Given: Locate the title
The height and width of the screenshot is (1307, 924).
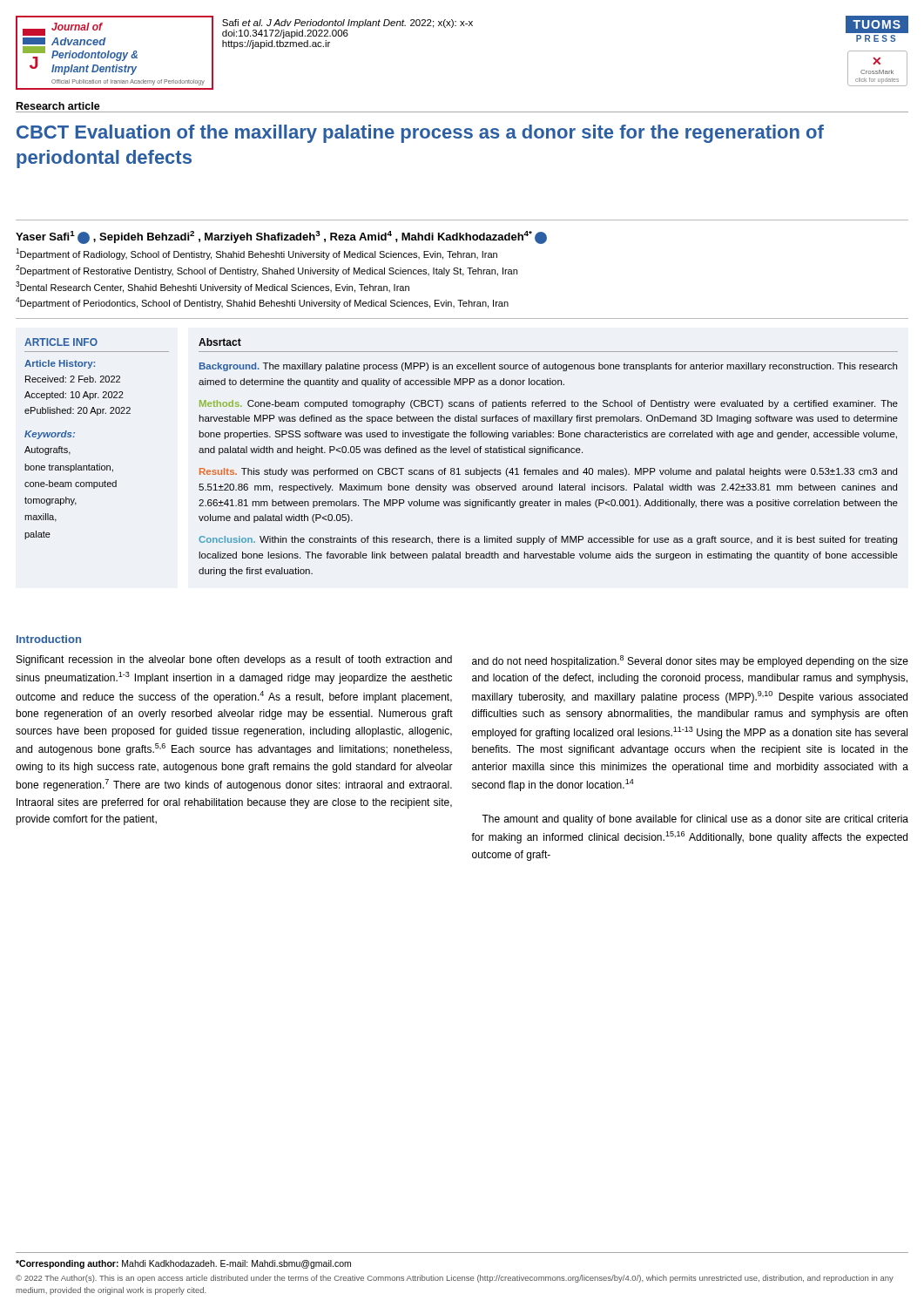Looking at the screenshot, I should [462, 145].
